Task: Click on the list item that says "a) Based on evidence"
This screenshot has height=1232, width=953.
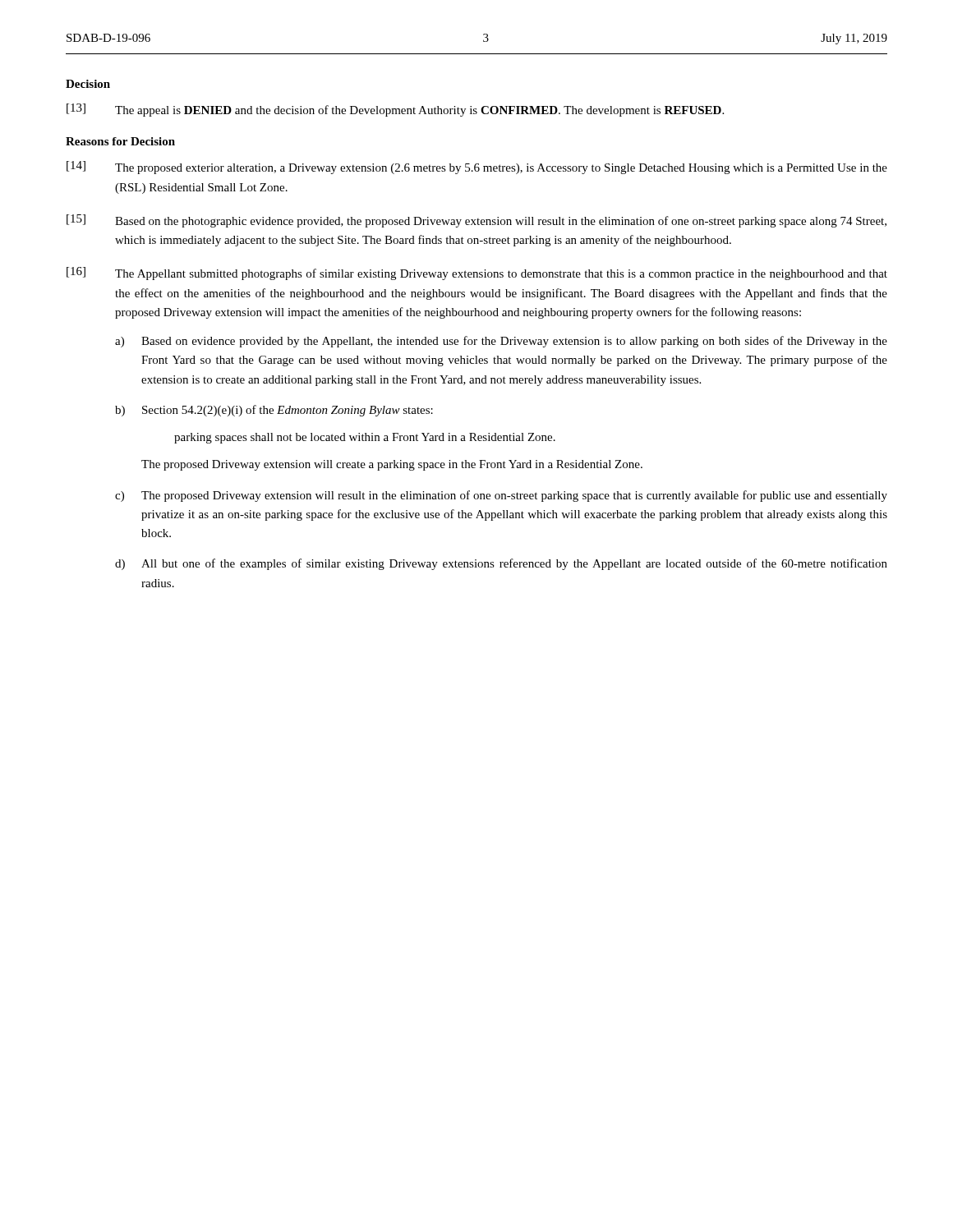Action: click(501, 360)
